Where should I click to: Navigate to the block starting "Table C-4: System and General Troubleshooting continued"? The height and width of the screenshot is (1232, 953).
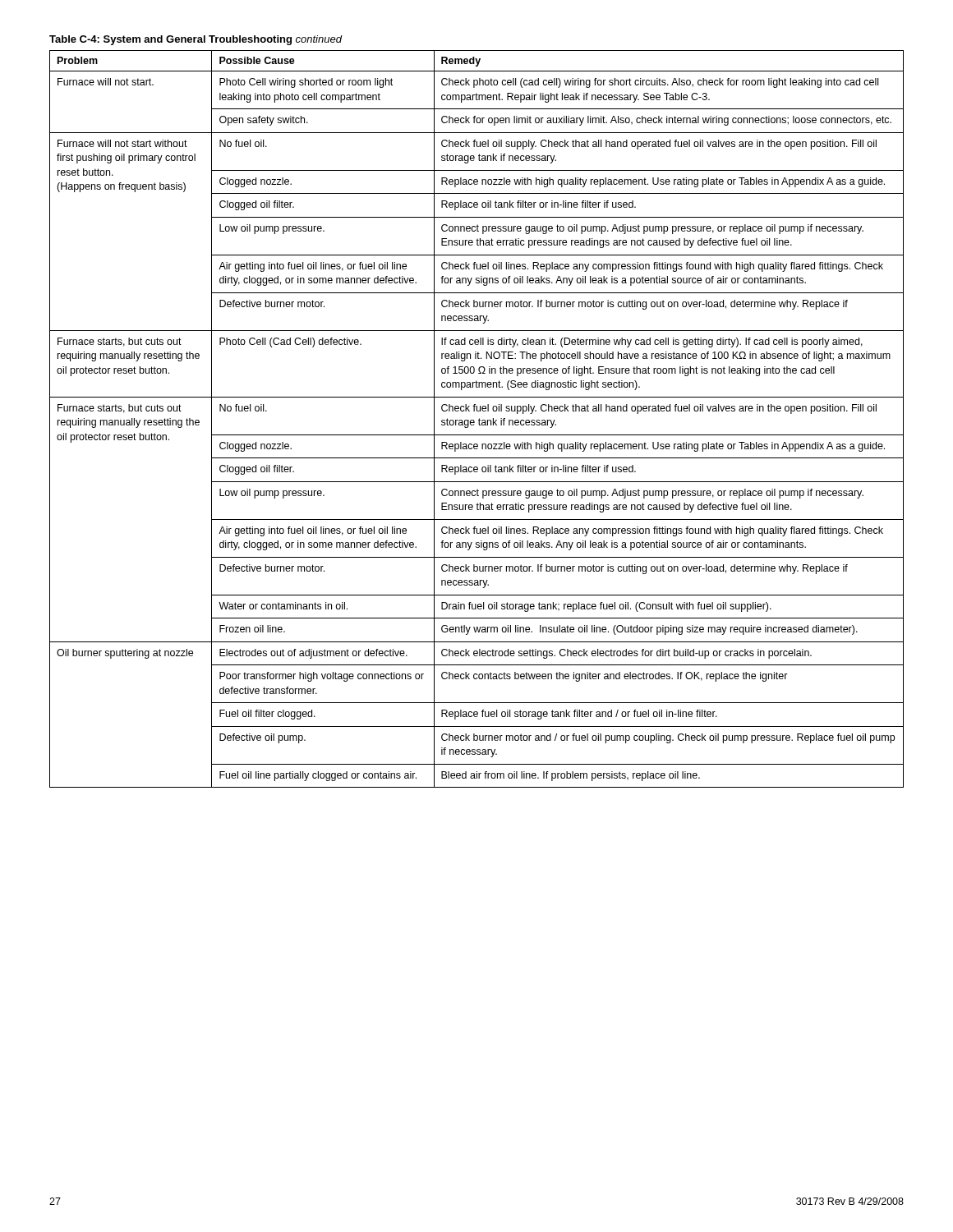(196, 39)
